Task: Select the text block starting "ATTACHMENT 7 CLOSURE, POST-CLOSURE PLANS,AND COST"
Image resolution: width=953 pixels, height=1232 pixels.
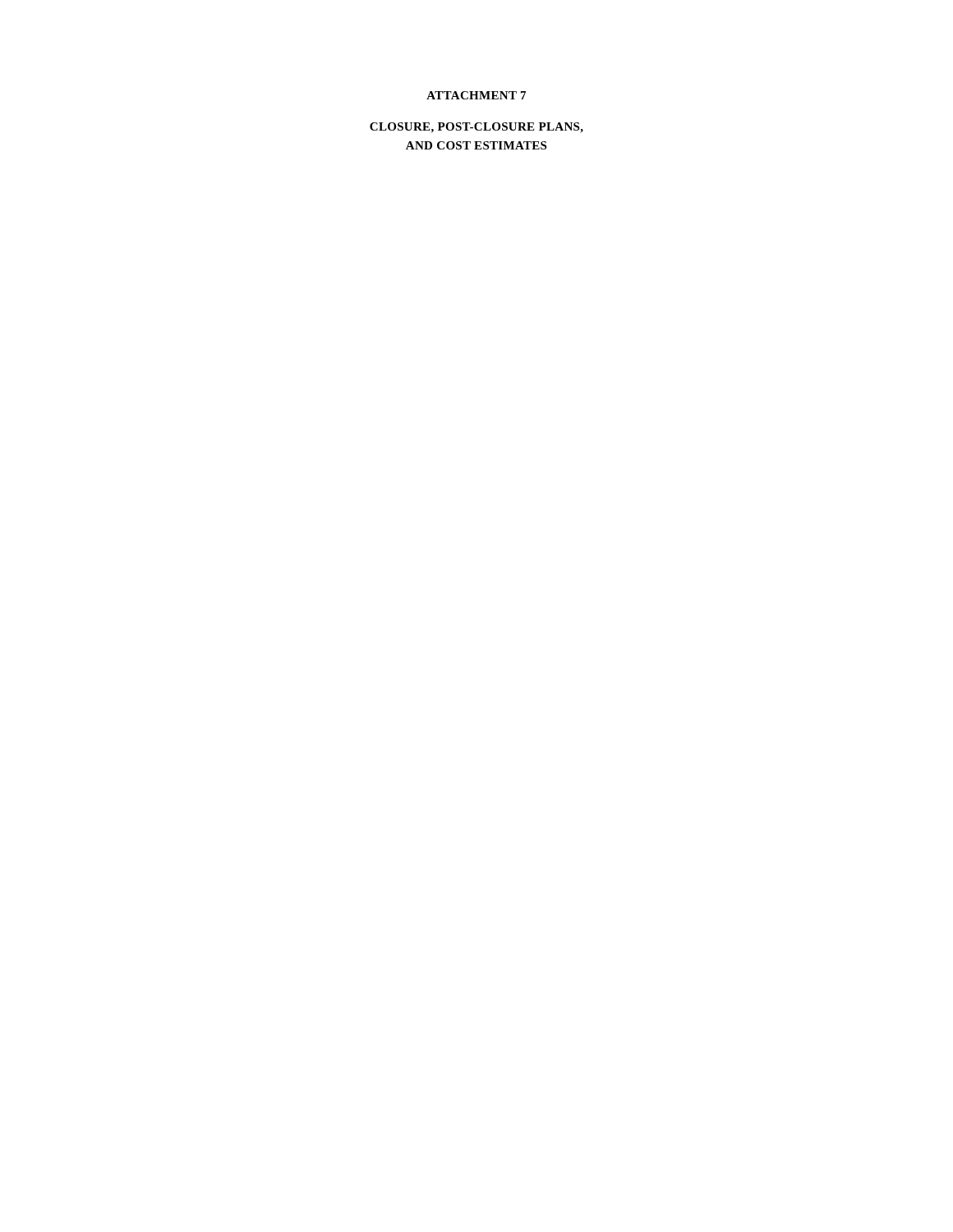Action: point(476,122)
